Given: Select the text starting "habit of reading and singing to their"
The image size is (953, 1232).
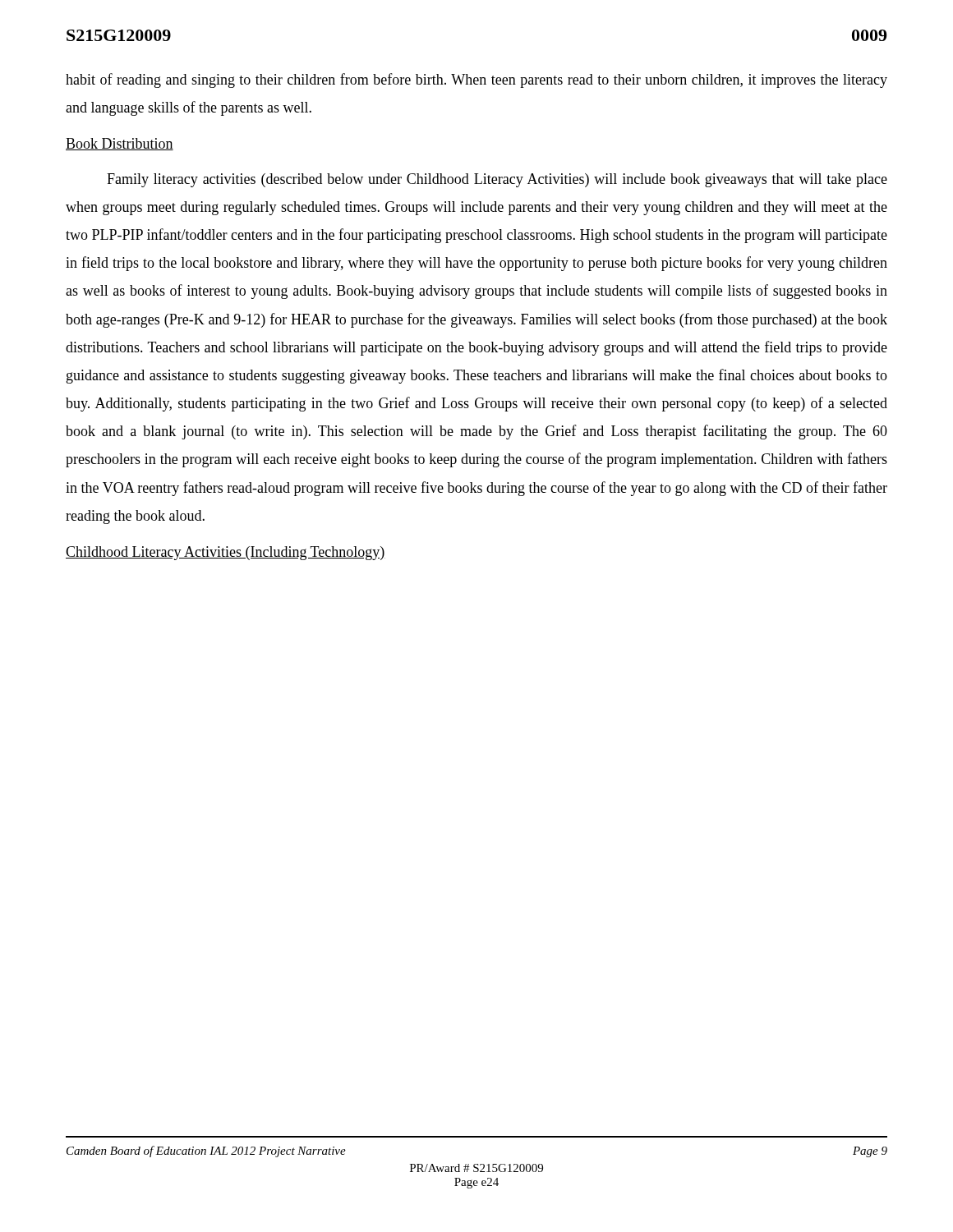Looking at the screenshot, I should point(476,94).
